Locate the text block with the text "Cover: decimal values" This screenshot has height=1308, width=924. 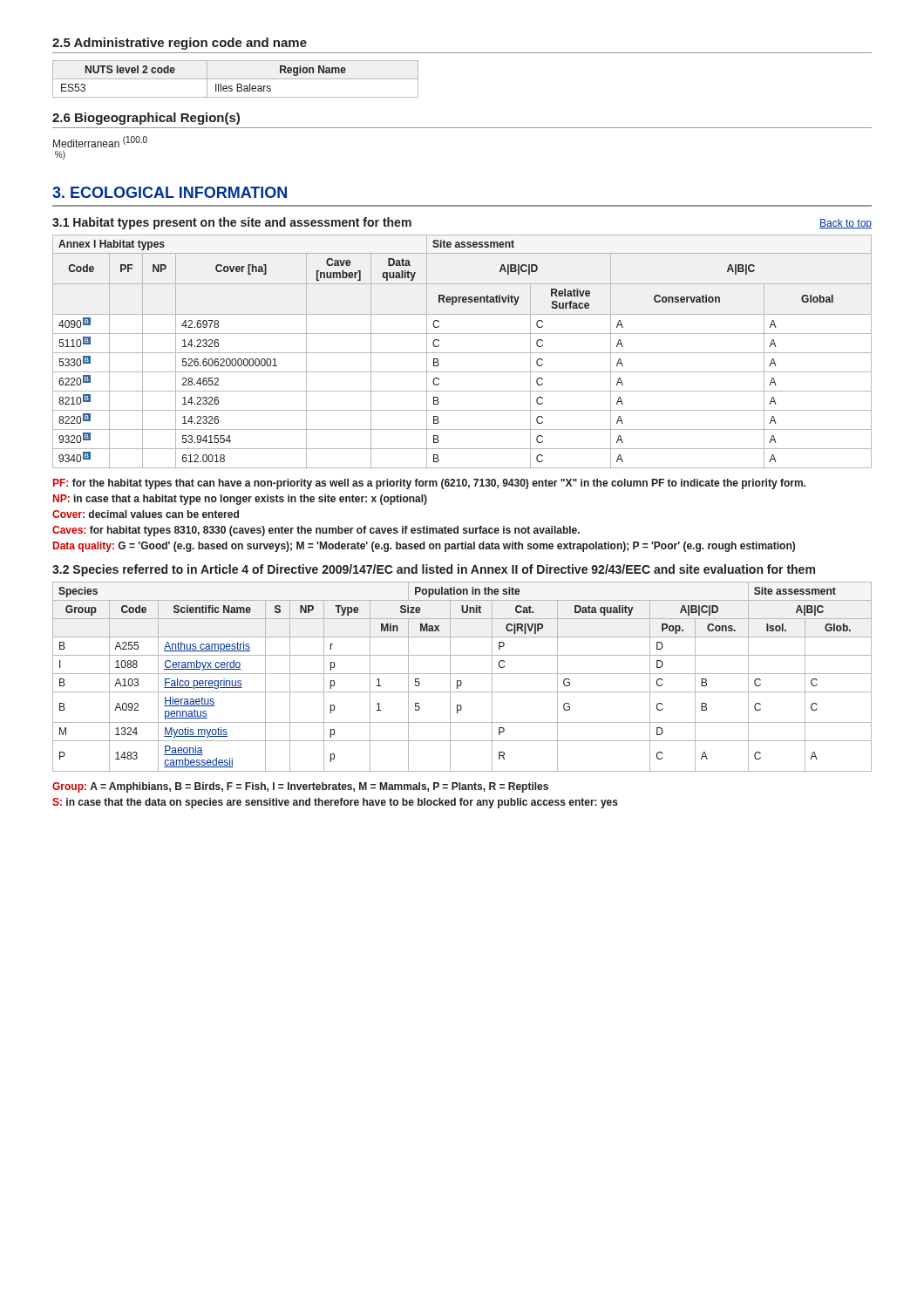[146, 515]
